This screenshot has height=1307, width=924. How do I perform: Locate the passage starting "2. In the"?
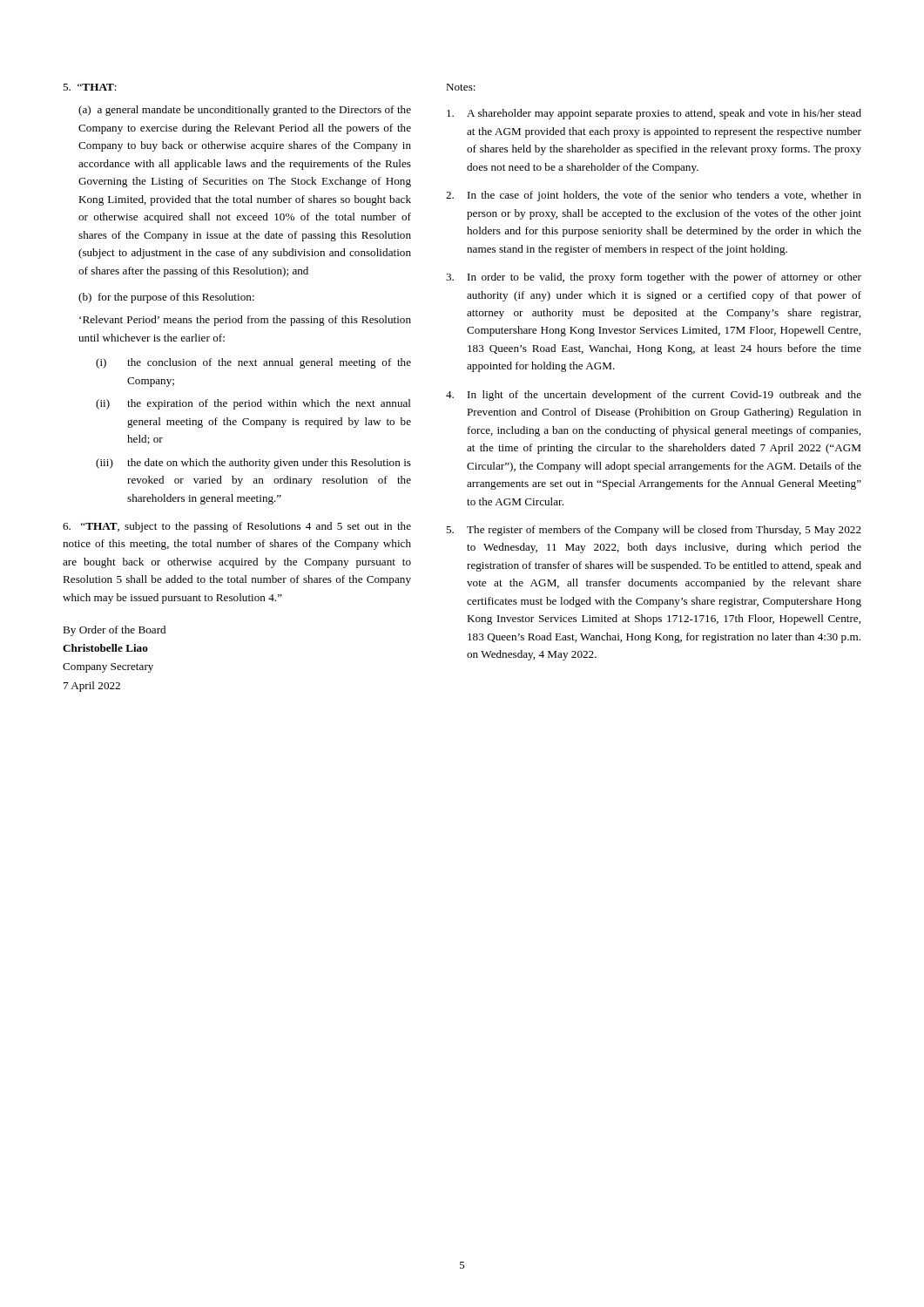[654, 222]
